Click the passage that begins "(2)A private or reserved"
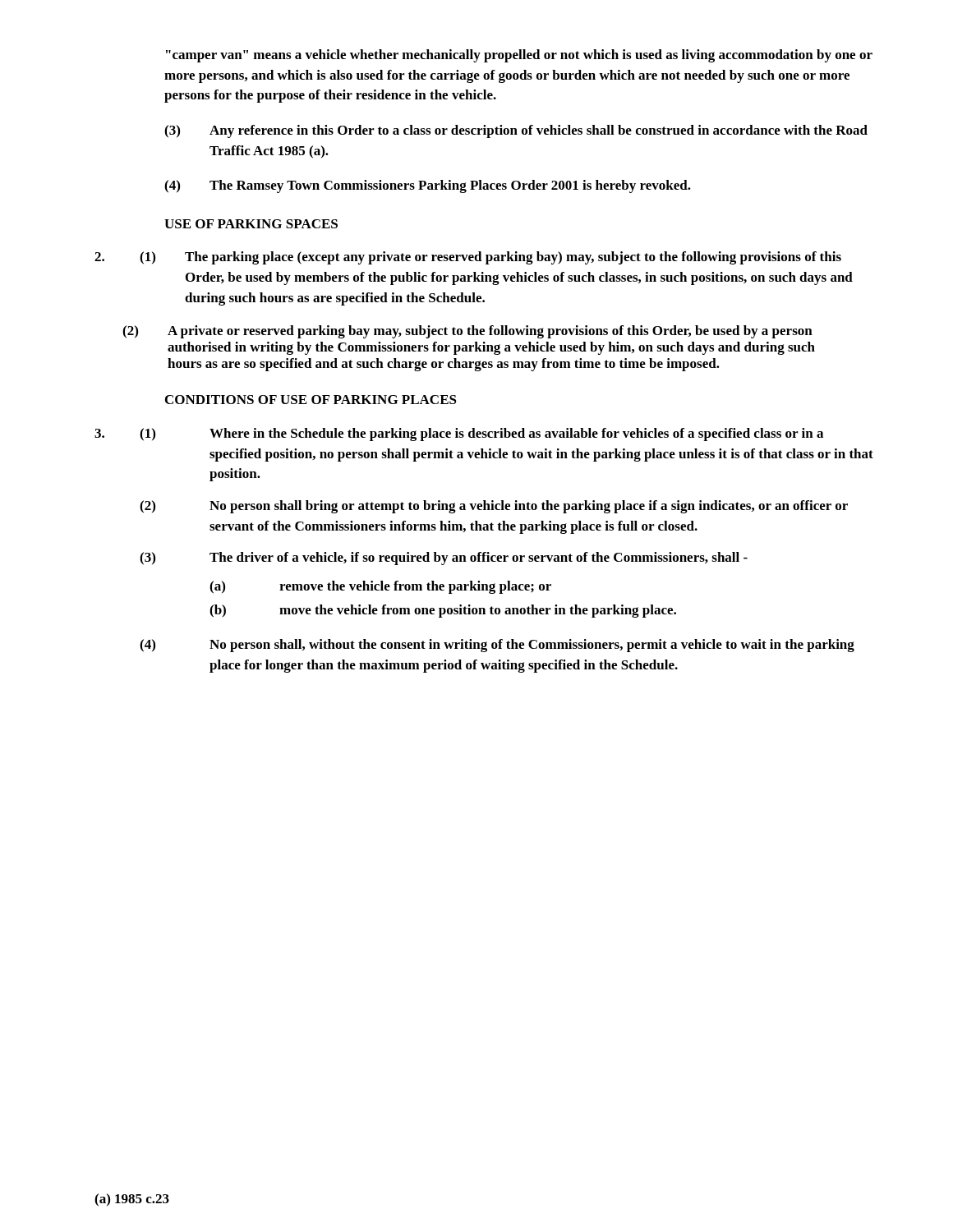Viewport: 953px width, 1232px height. pos(464,347)
